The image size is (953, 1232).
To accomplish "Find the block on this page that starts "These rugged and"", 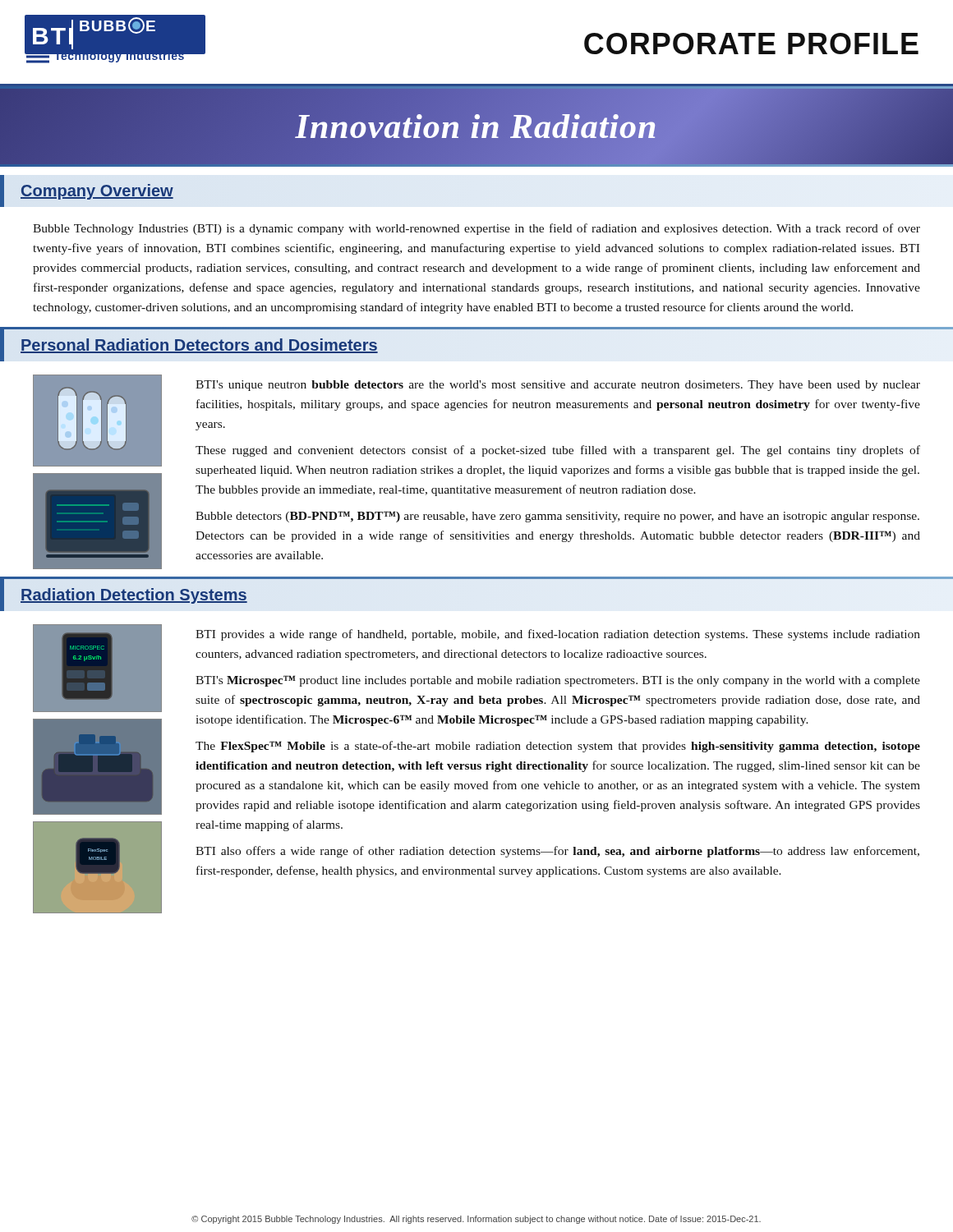I will click(x=558, y=470).
